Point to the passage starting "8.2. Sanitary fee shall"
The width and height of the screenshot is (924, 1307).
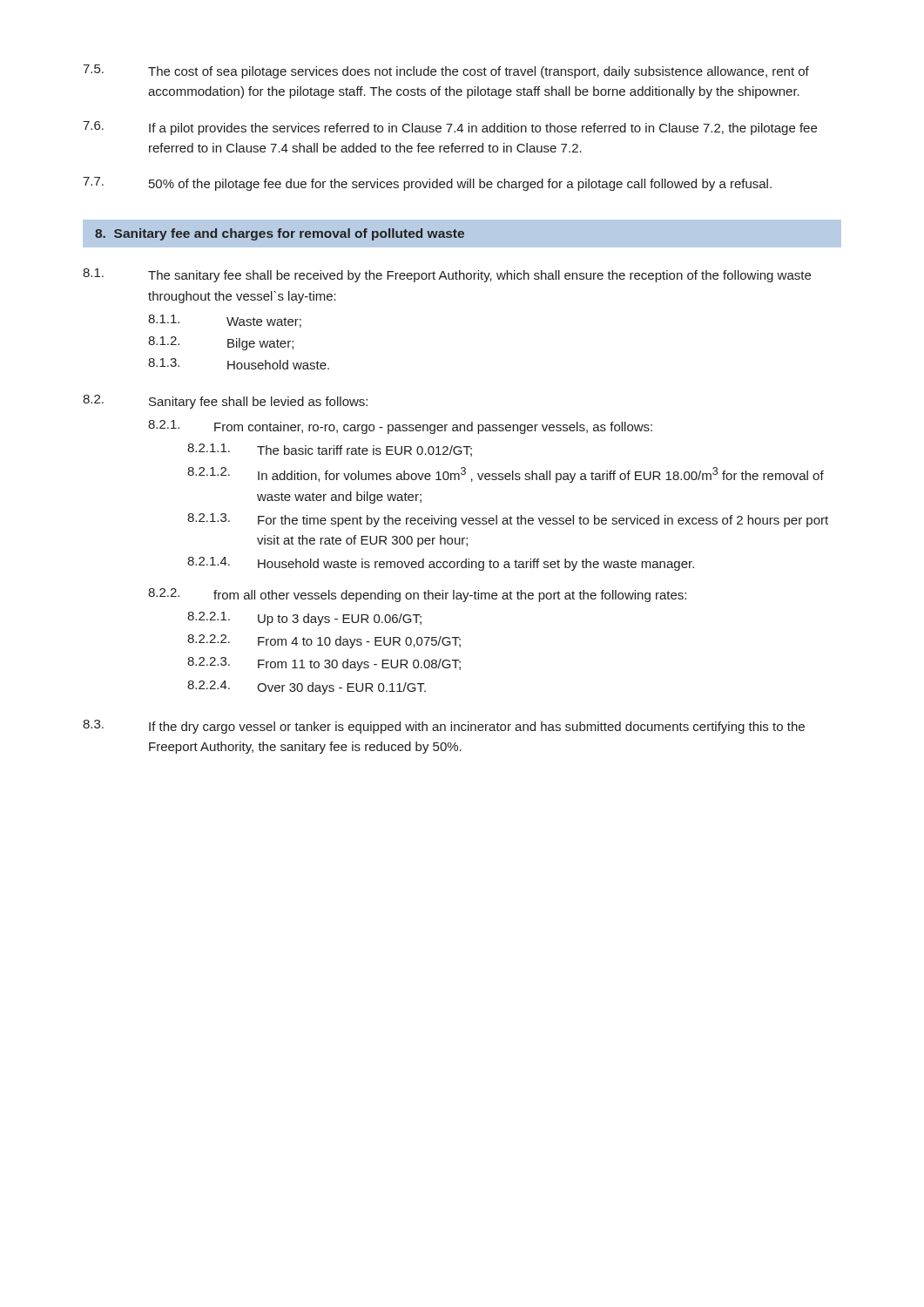coord(225,402)
